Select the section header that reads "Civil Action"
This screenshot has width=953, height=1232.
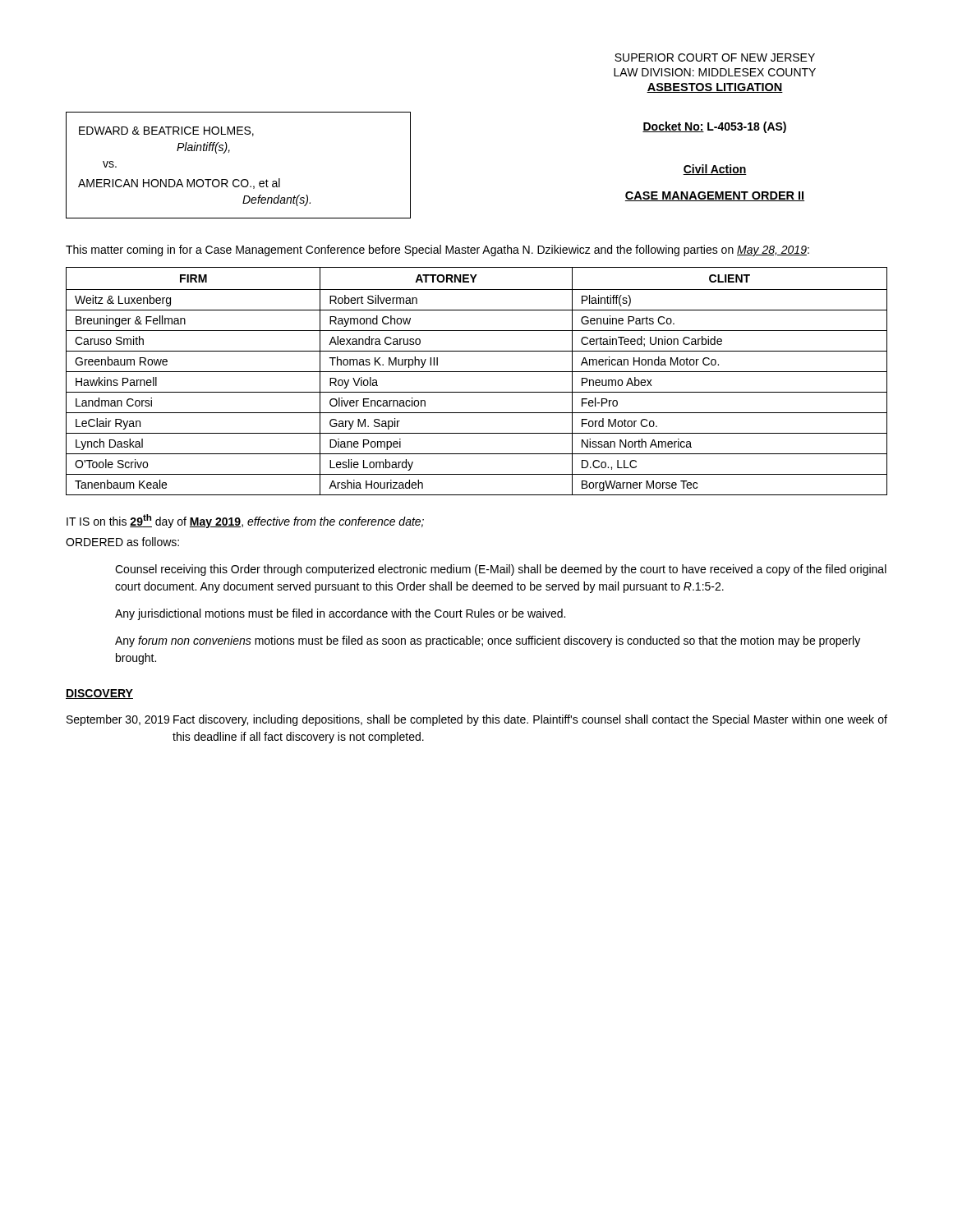pos(715,169)
